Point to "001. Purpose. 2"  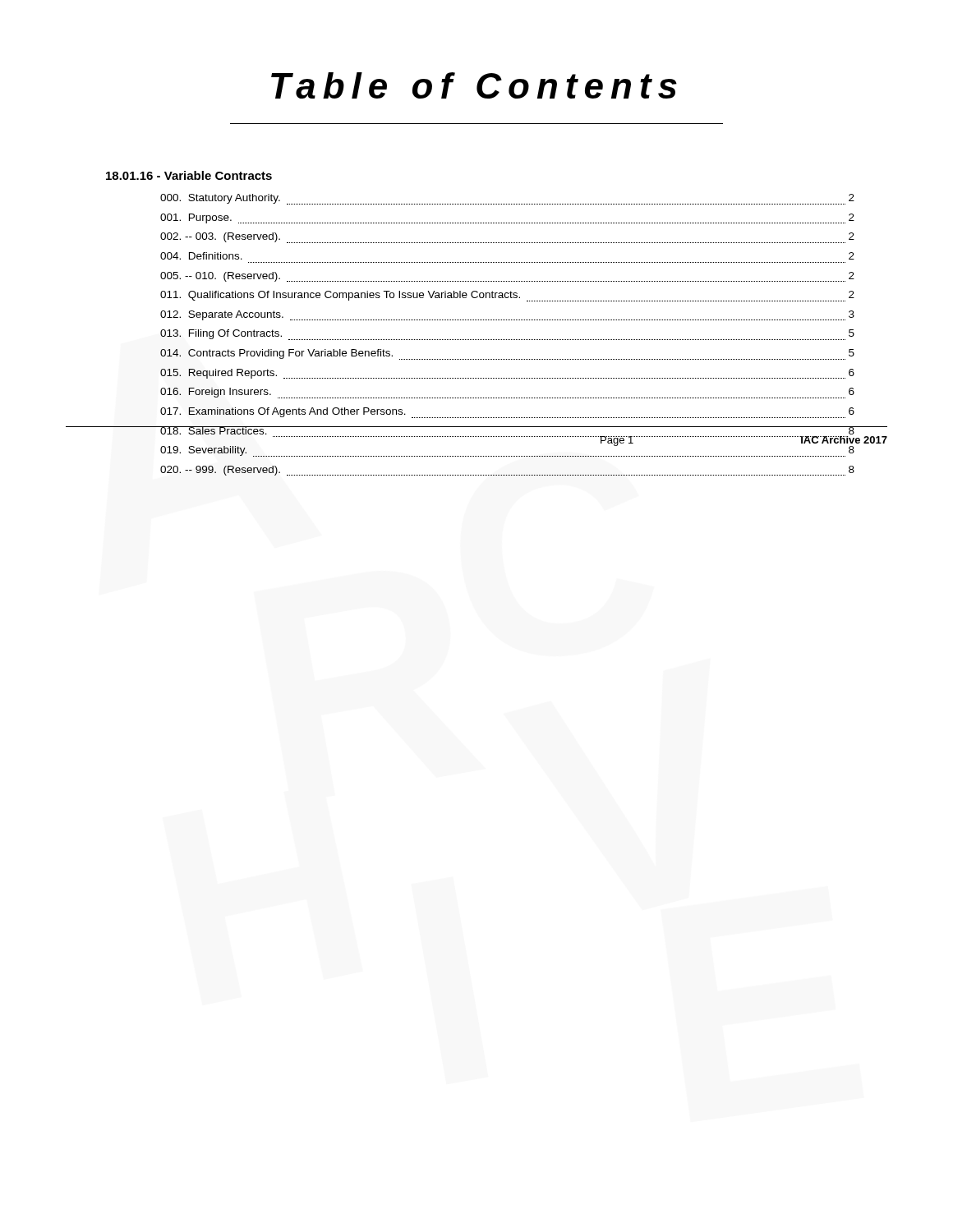pos(507,217)
